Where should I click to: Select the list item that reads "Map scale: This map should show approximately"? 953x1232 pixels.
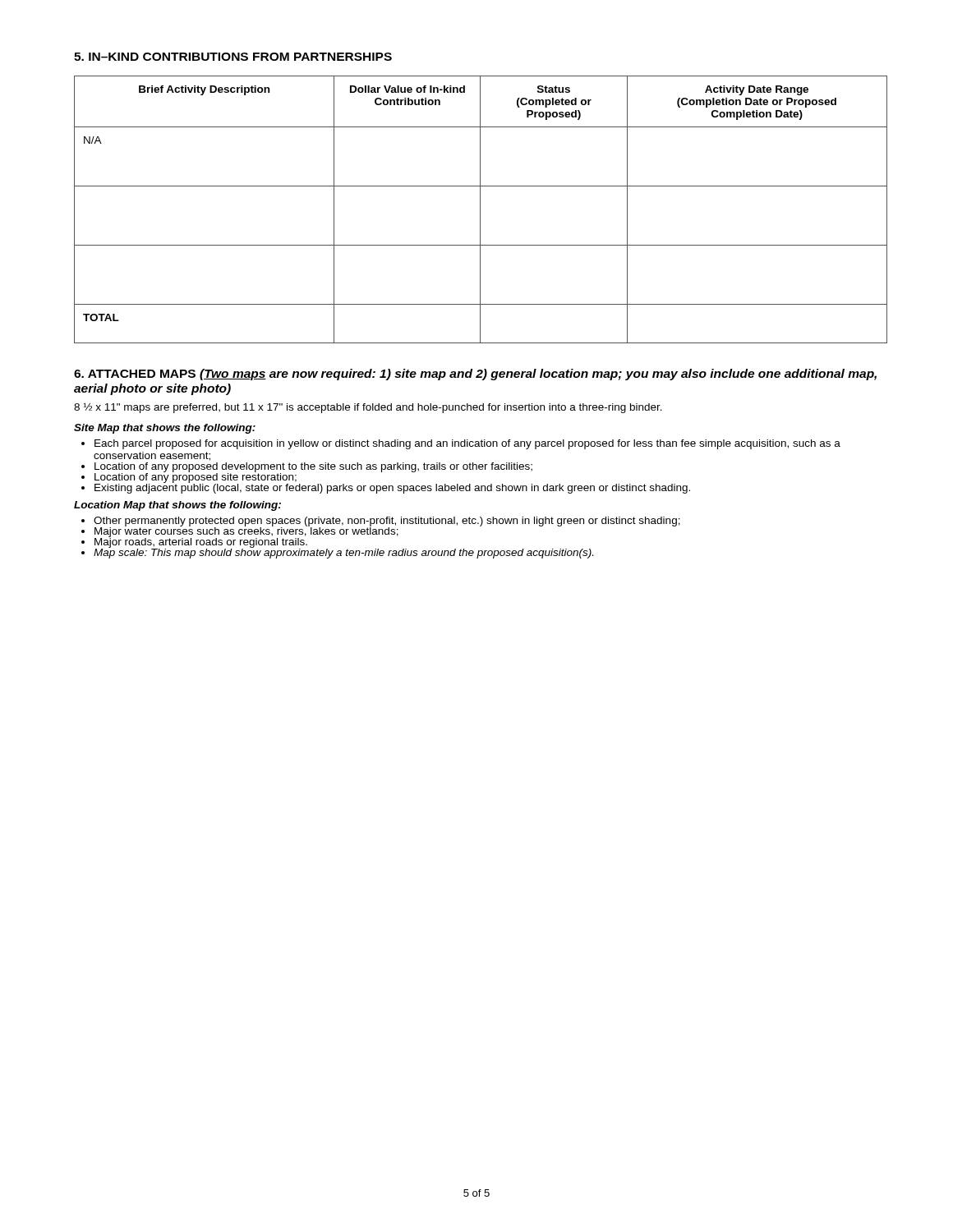pyautogui.click(x=481, y=552)
